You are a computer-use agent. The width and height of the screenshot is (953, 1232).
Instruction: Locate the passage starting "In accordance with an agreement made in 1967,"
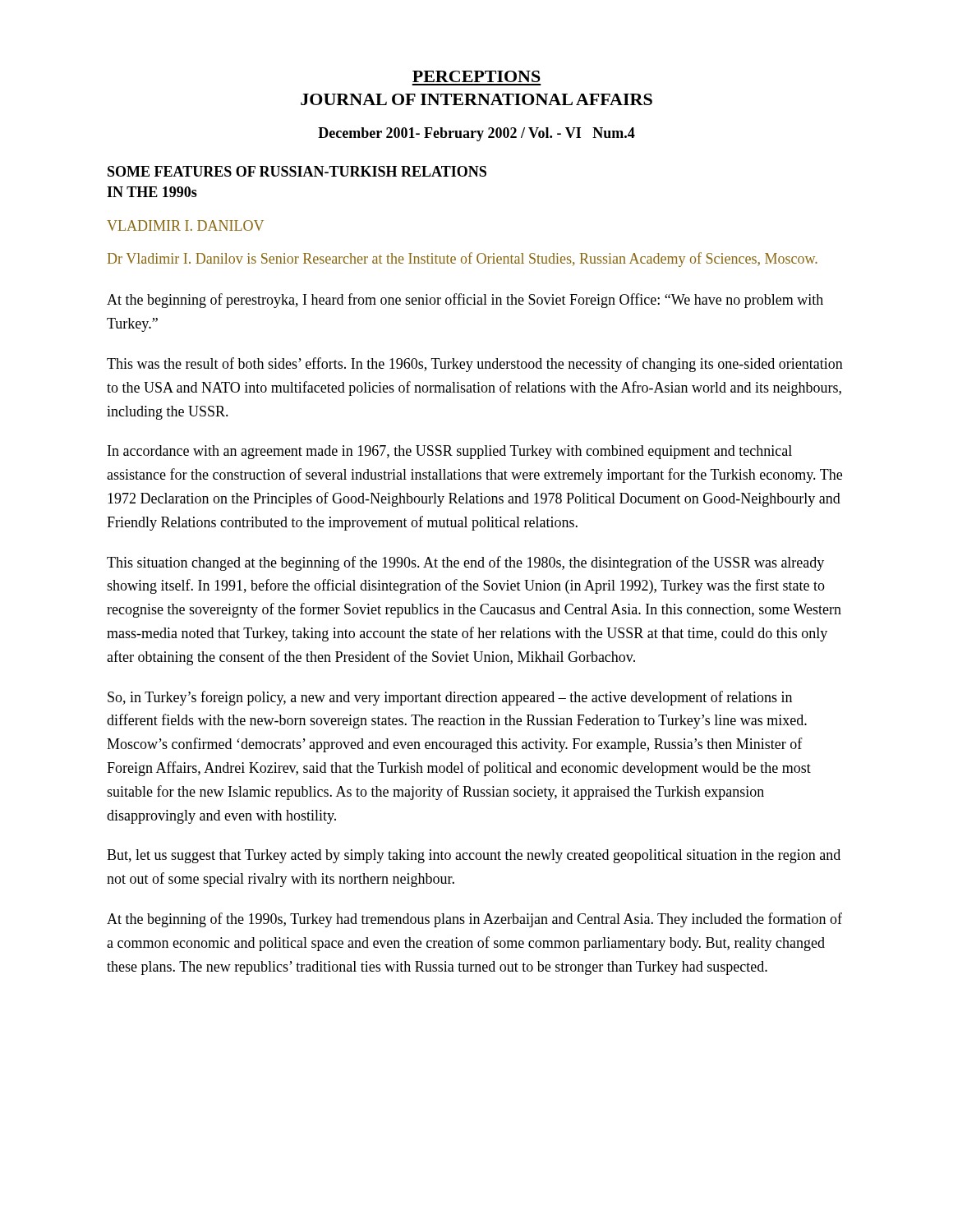[x=475, y=487]
